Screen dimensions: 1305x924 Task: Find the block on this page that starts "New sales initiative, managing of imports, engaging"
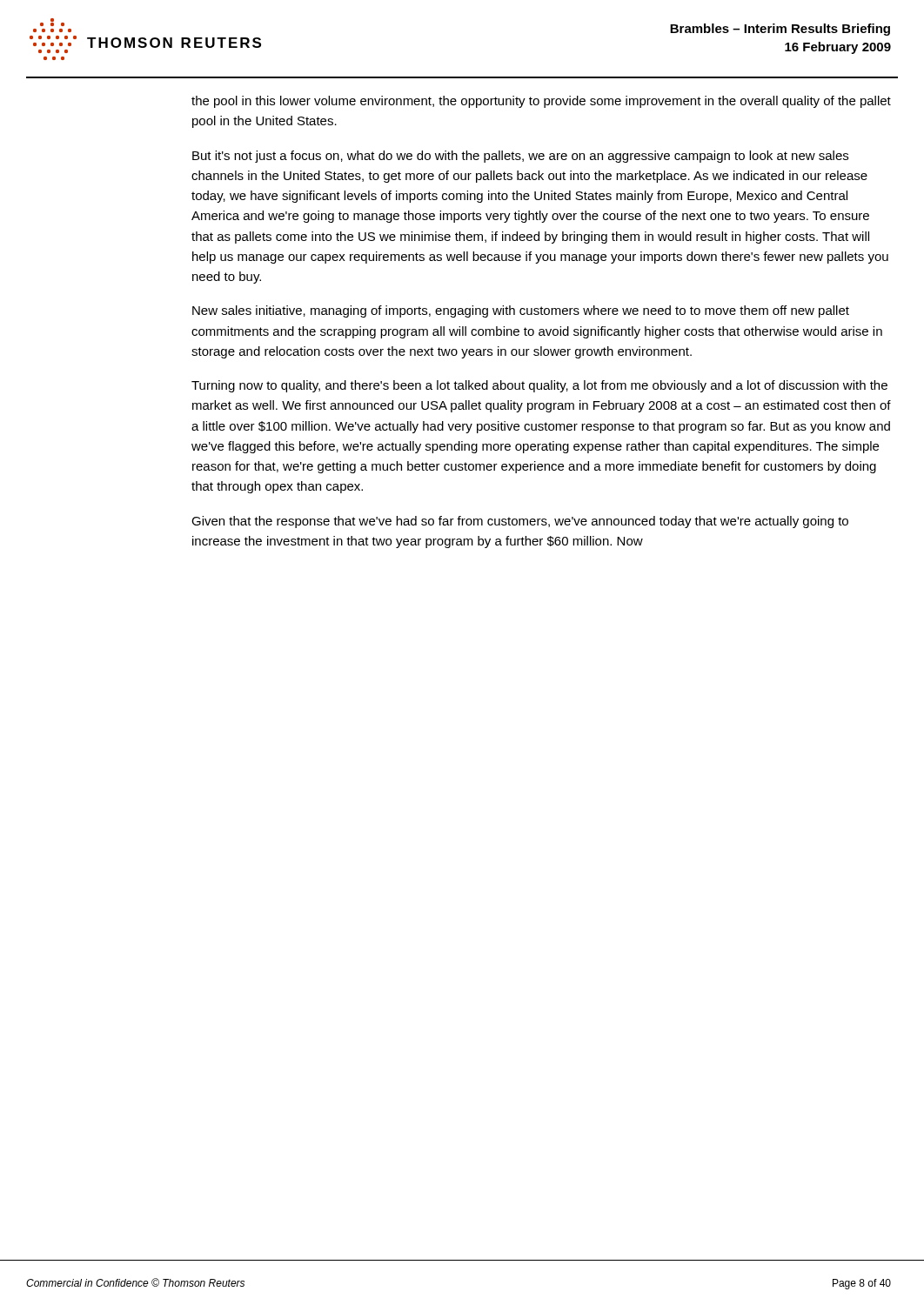point(537,331)
